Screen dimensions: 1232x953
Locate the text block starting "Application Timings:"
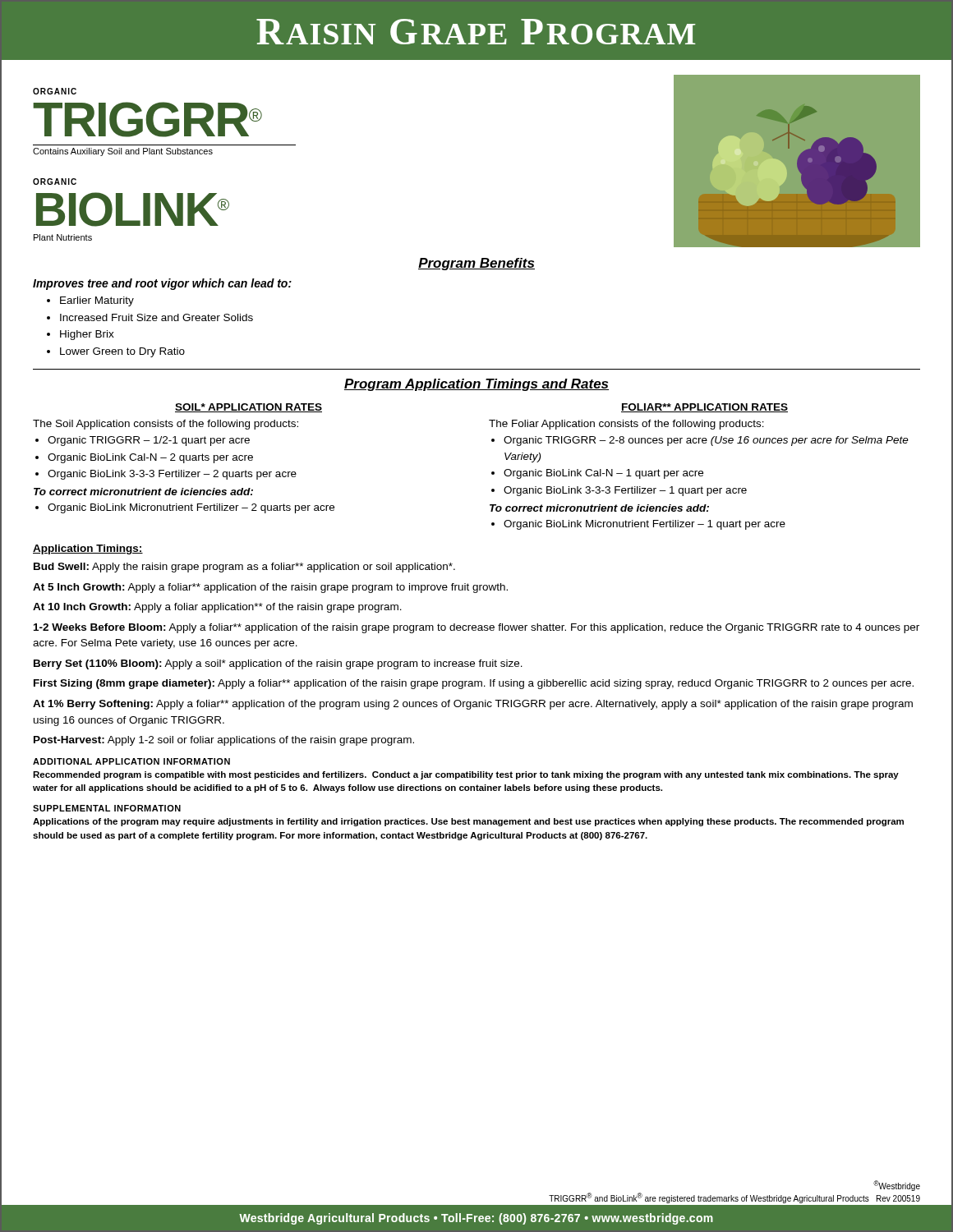(x=88, y=548)
